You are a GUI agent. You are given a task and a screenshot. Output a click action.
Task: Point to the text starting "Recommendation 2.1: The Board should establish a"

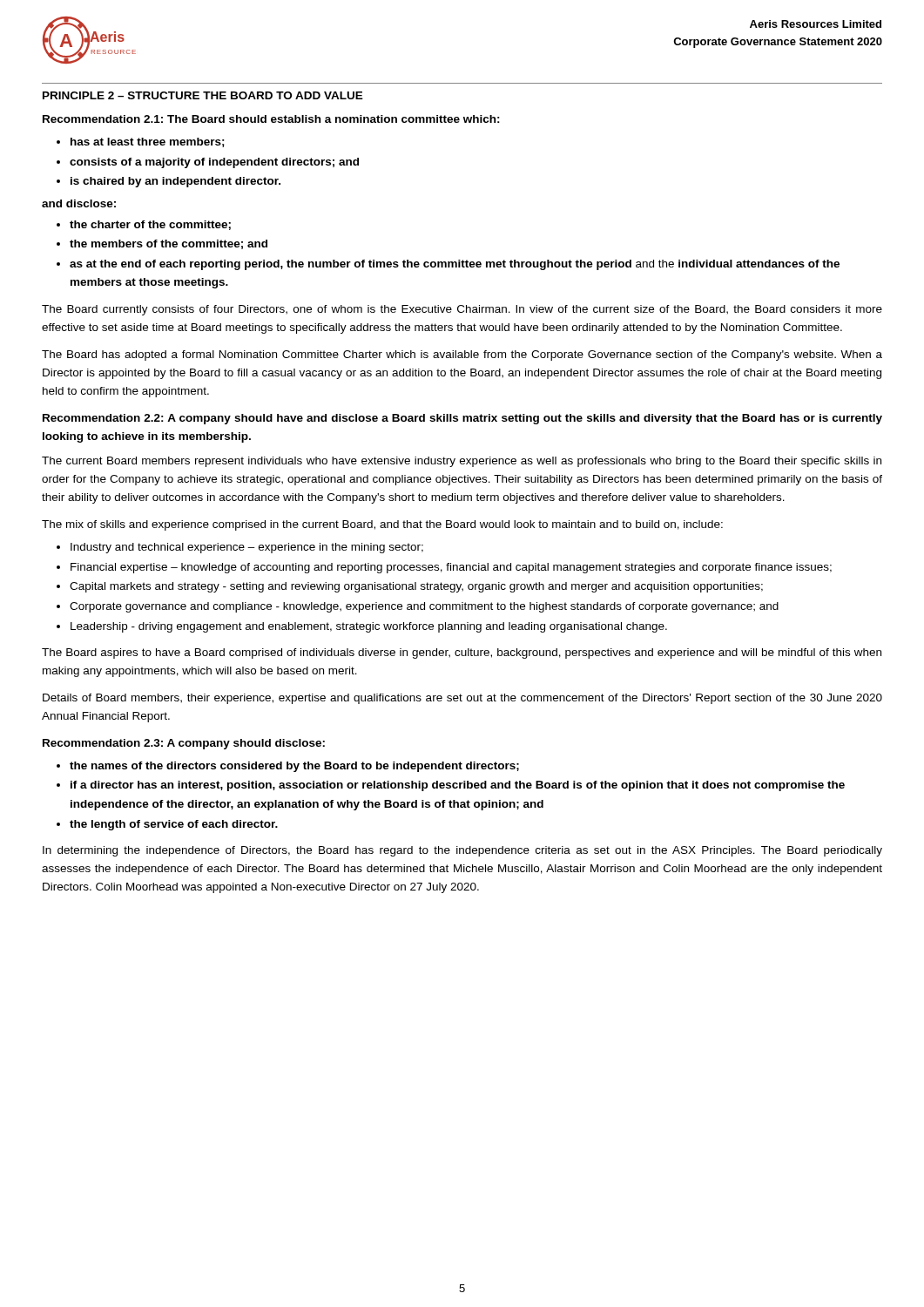pos(271,119)
